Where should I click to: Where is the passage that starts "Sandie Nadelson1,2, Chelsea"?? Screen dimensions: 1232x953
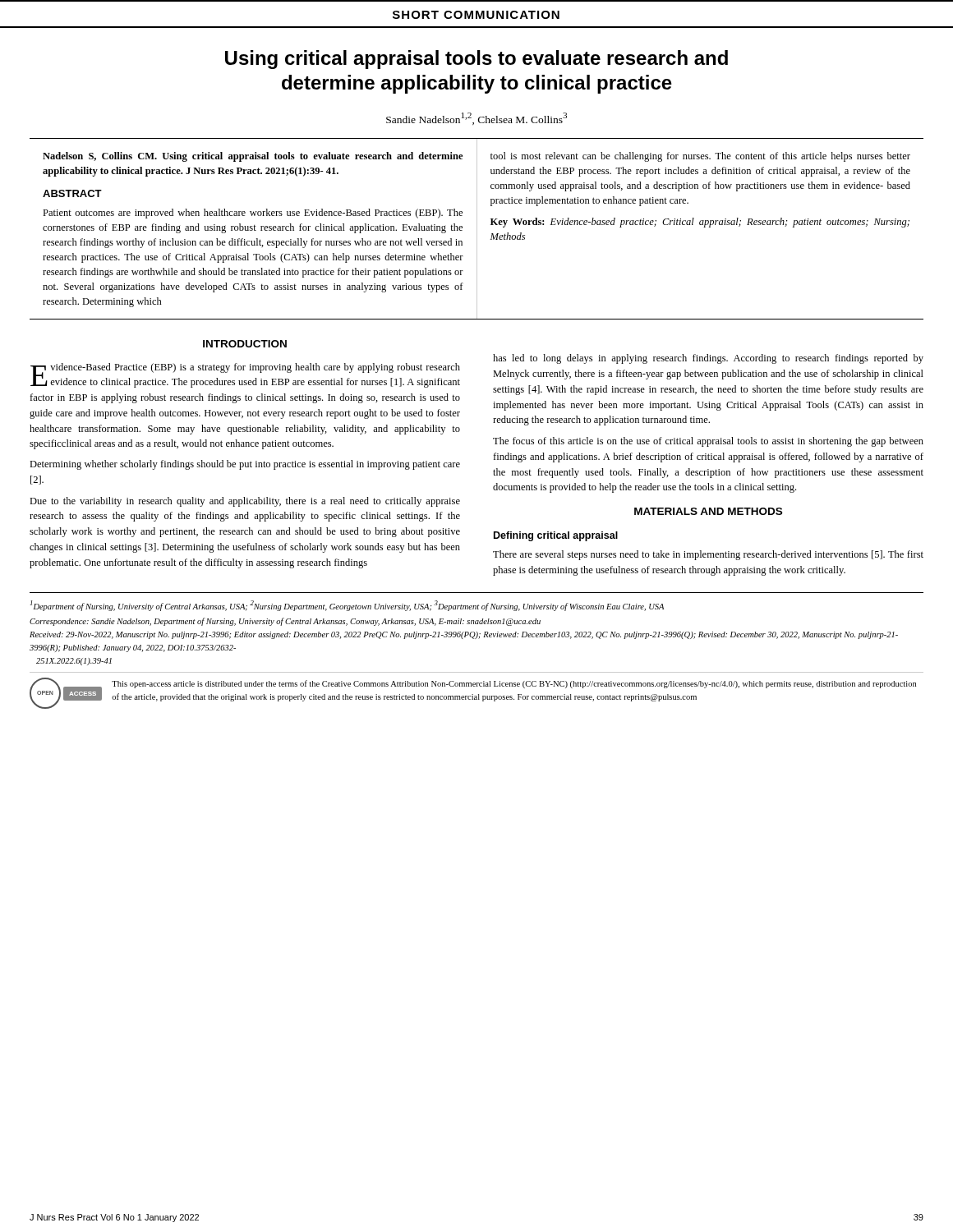coord(476,118)
